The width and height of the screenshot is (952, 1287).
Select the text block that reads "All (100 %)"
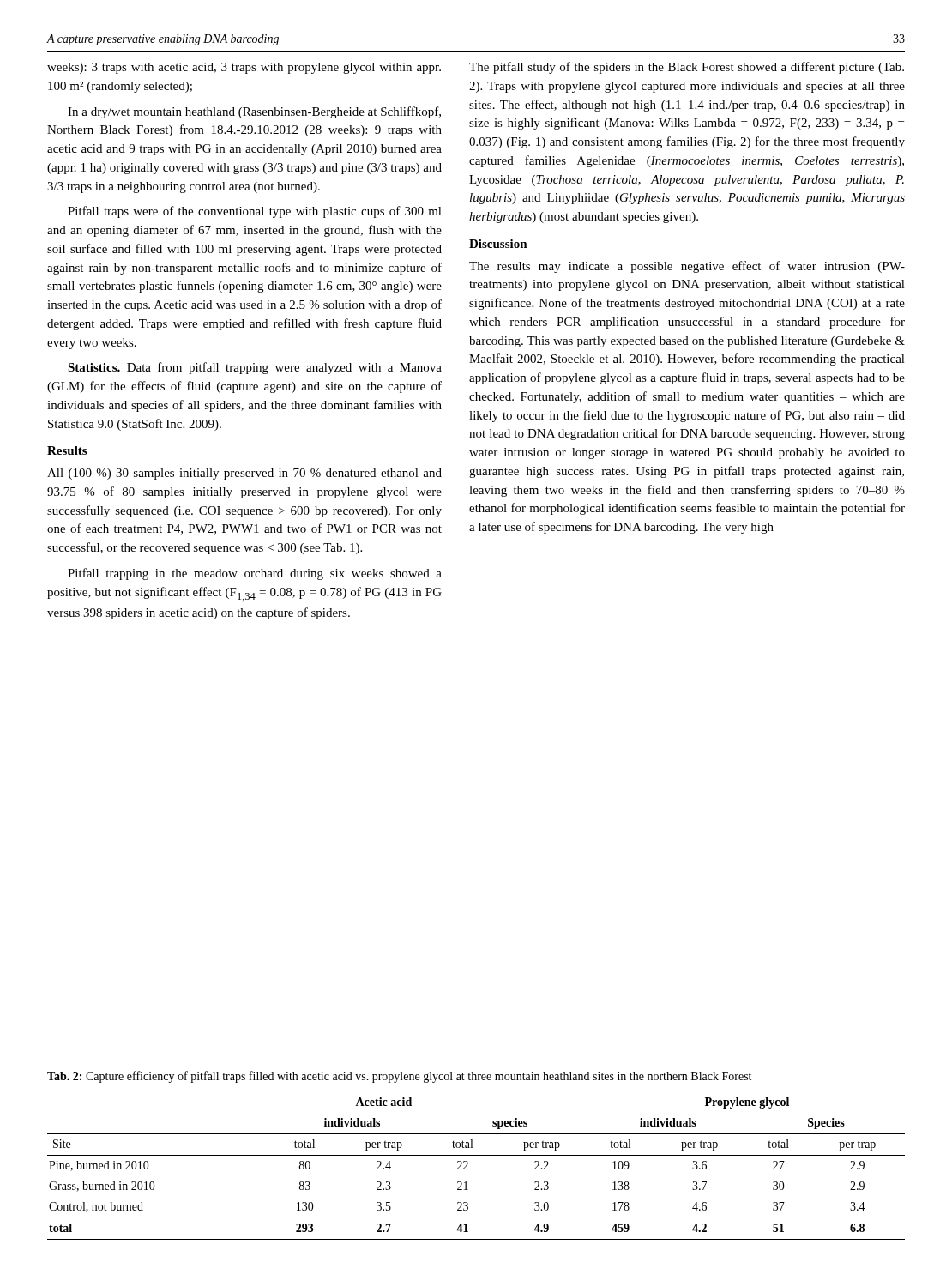tap(244, 543)
